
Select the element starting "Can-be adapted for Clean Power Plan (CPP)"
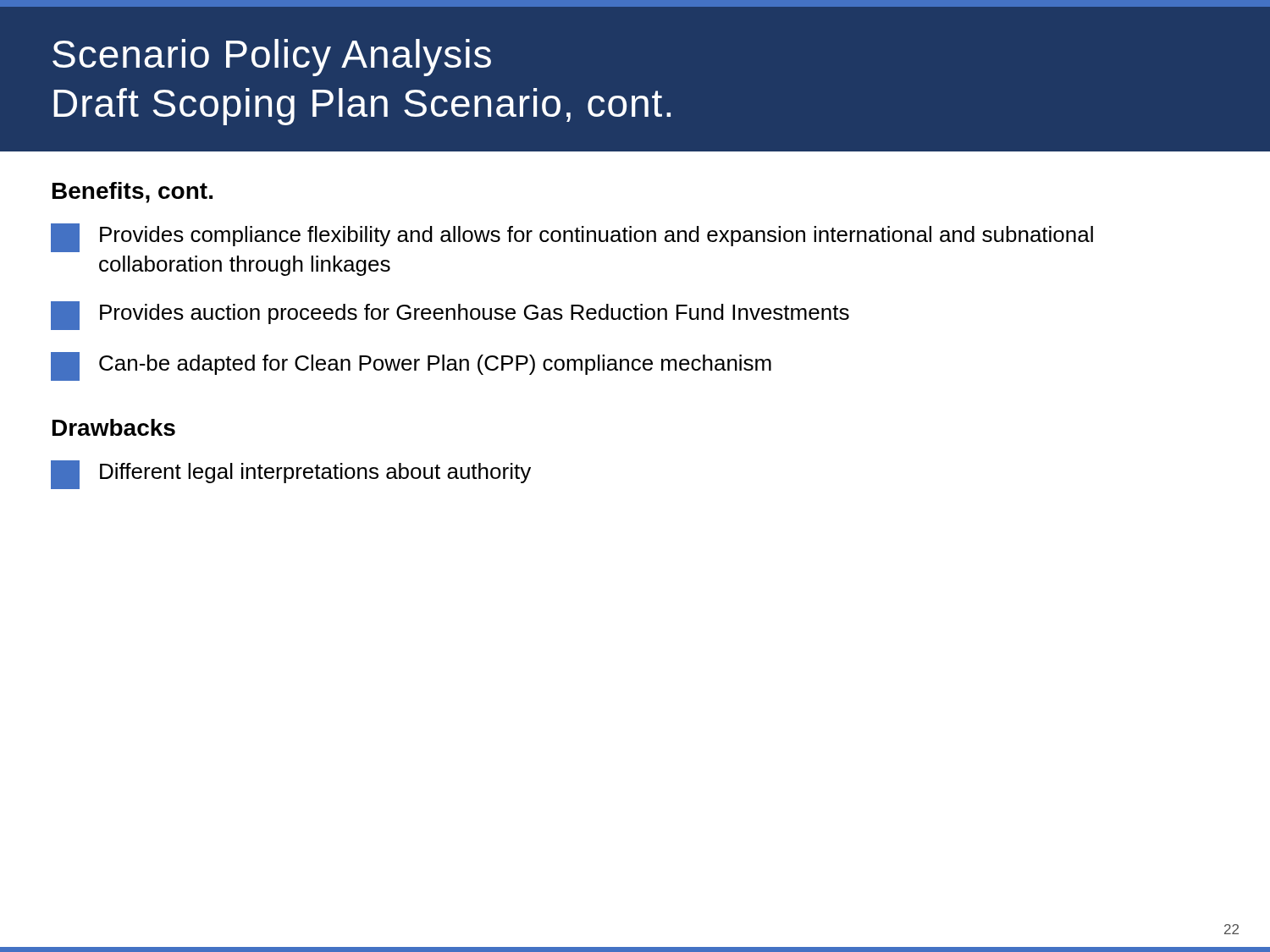tap(635, 365)
